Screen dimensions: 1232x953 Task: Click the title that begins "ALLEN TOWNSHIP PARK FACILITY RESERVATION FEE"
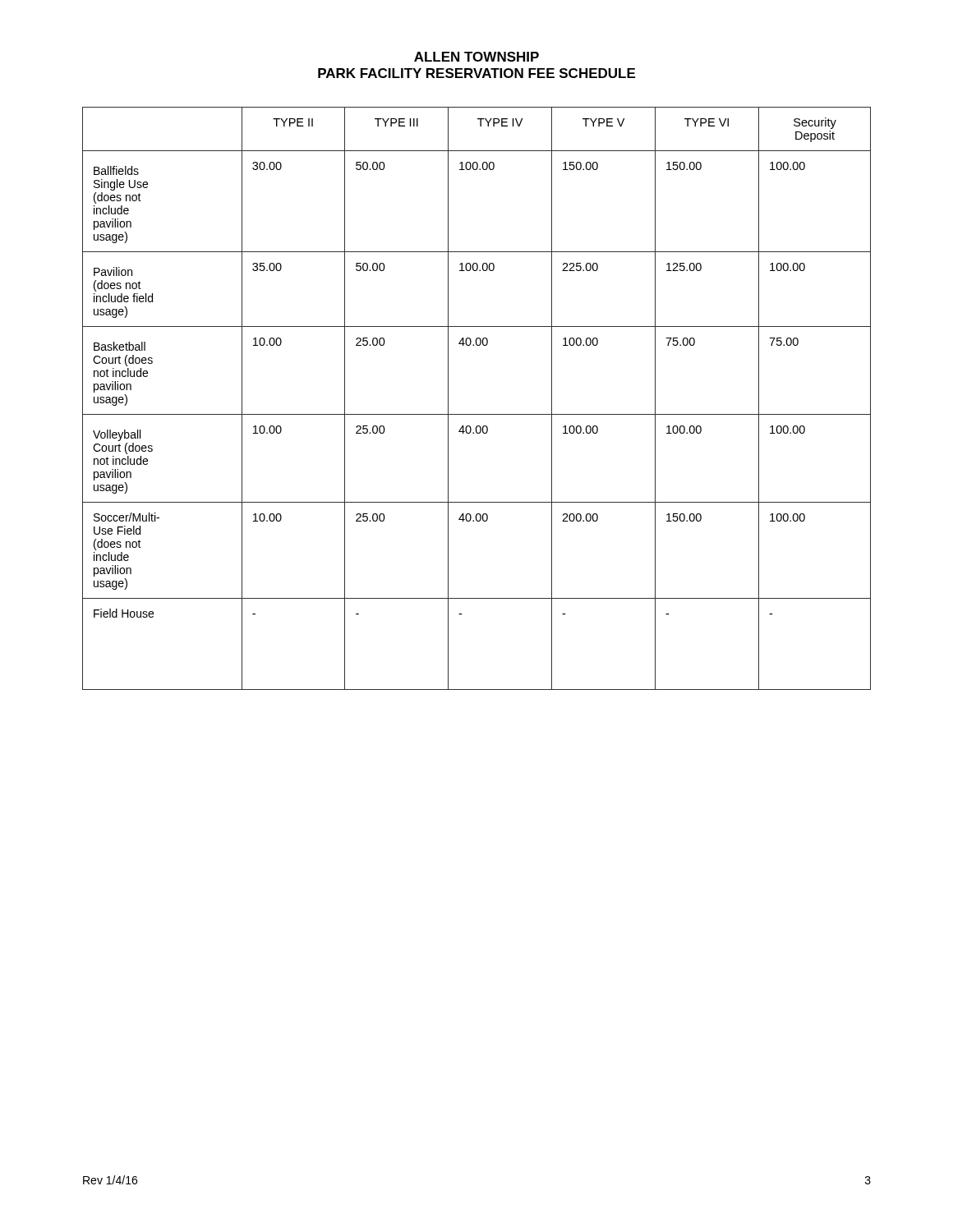(x=476, y=66)
